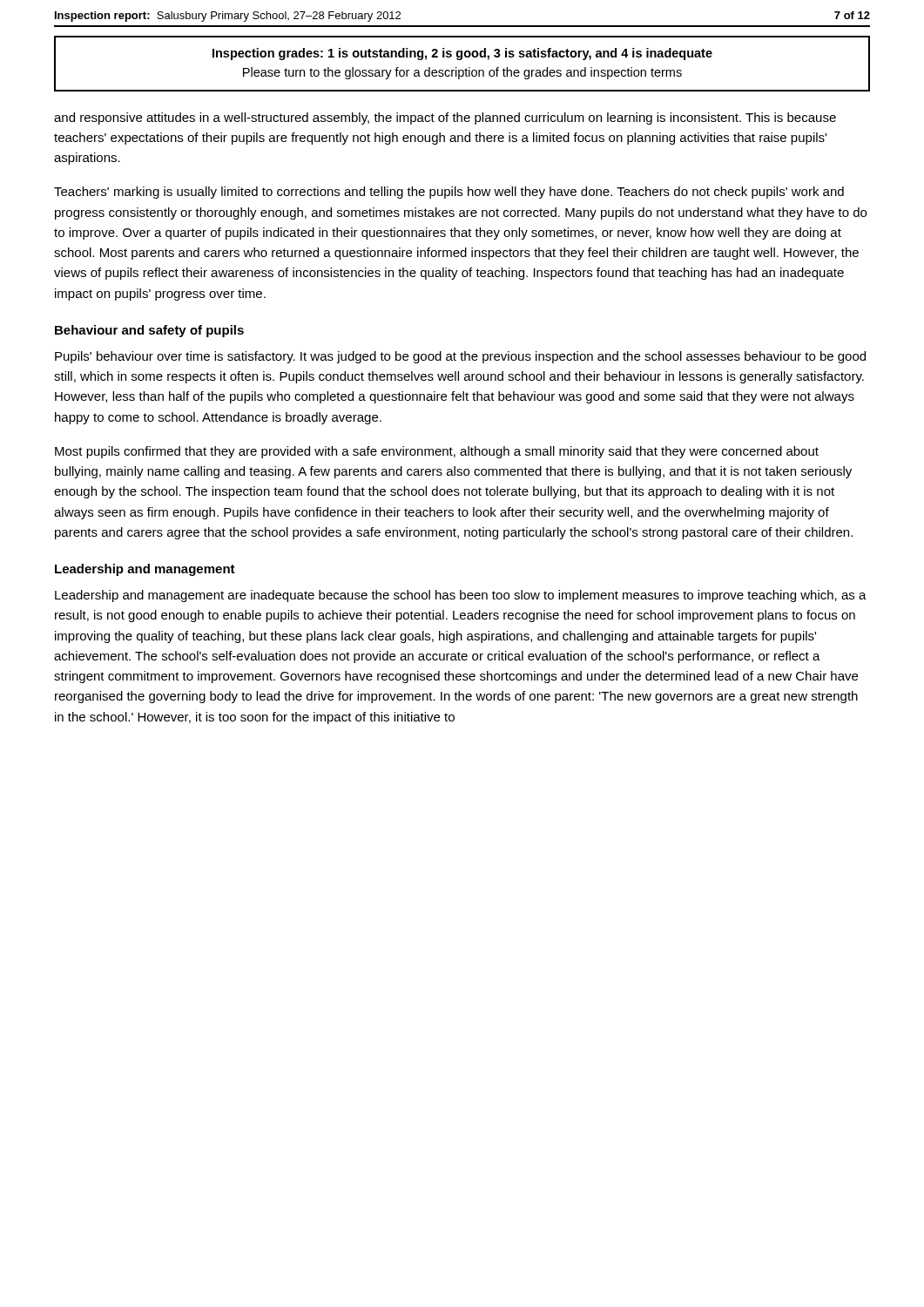Locate the text block that reads "Leadership and management"
The image size is (924, 1307).
[460, 655]
